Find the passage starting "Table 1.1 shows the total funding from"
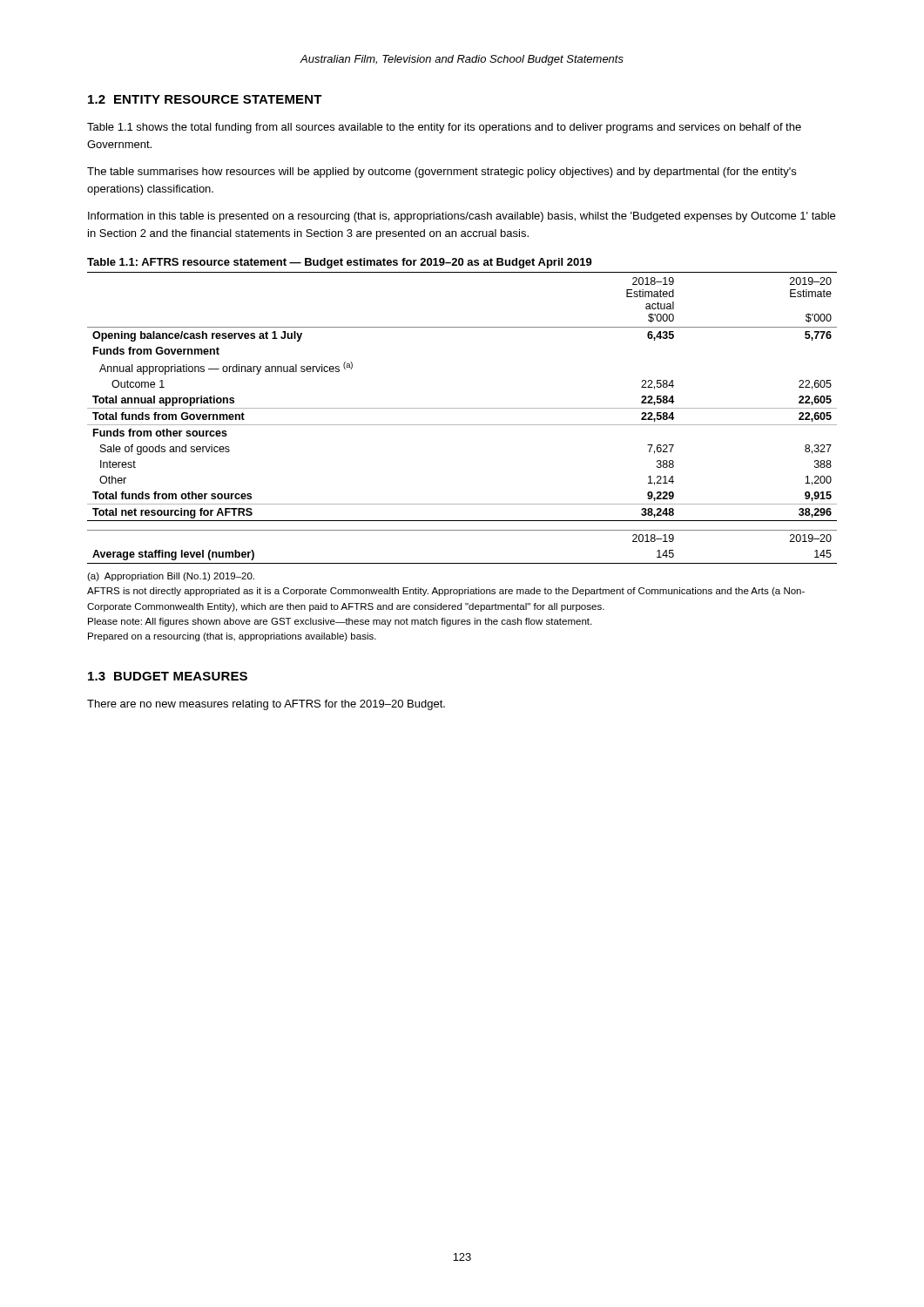This screenshot has width=924, height=1307. pos(444,135)
